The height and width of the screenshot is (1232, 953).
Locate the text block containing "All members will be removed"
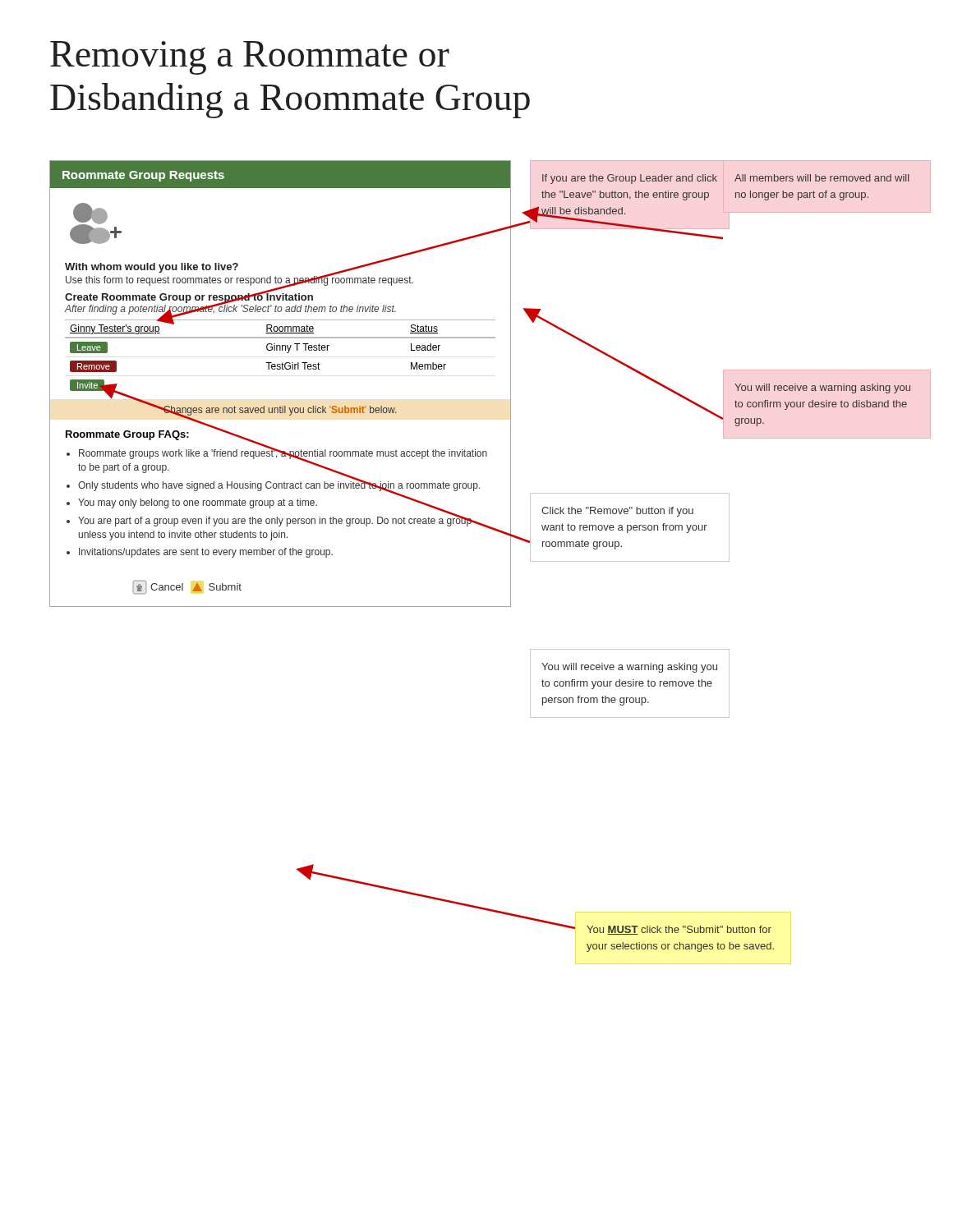point(822,186)
